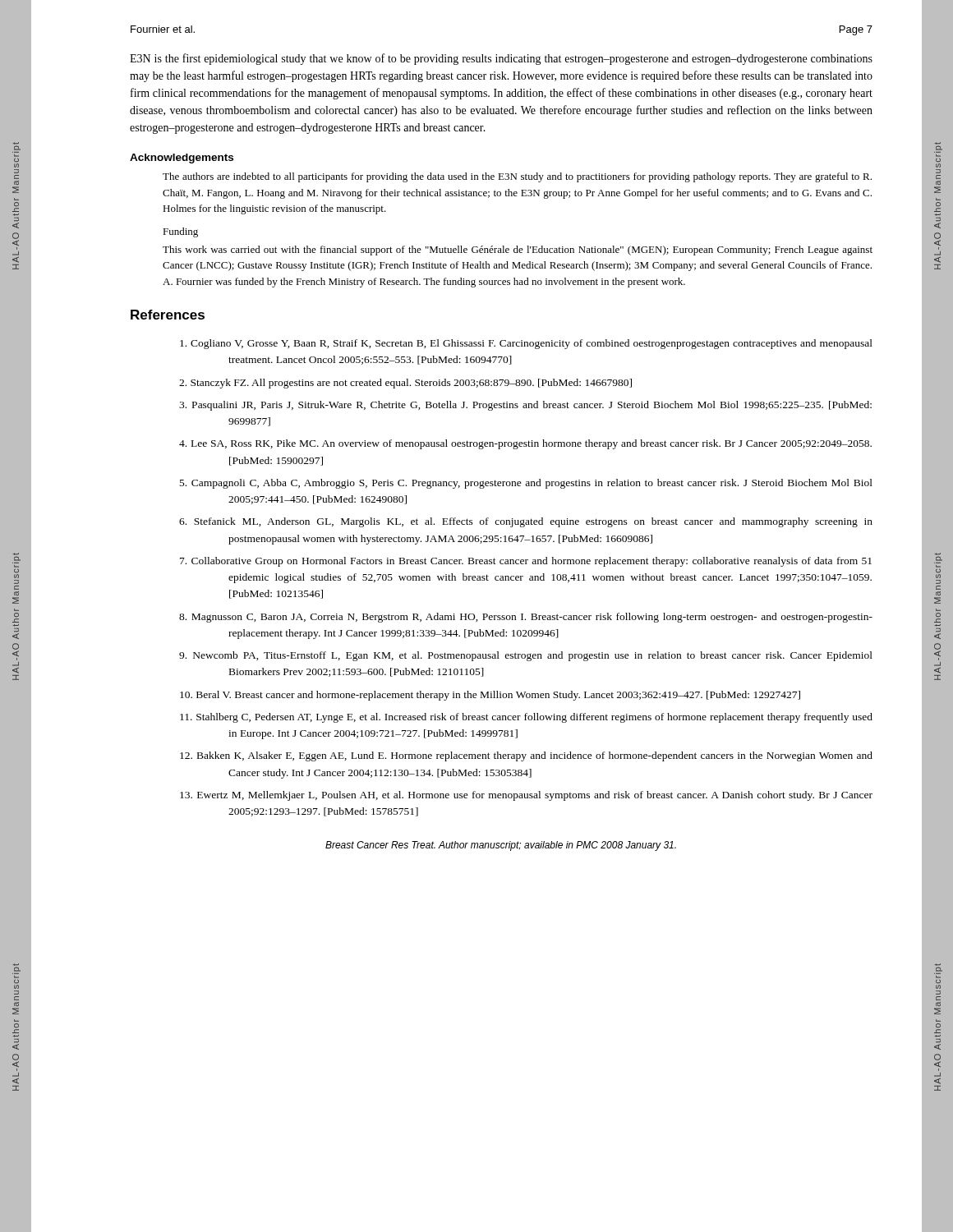Viewport: 953px width, 1232px height.
Task: Locate the region starting "10. Beral V. Breast cancer and hormone-replacement therapy"
Action: pyautogui.click(x=490, y=694)
